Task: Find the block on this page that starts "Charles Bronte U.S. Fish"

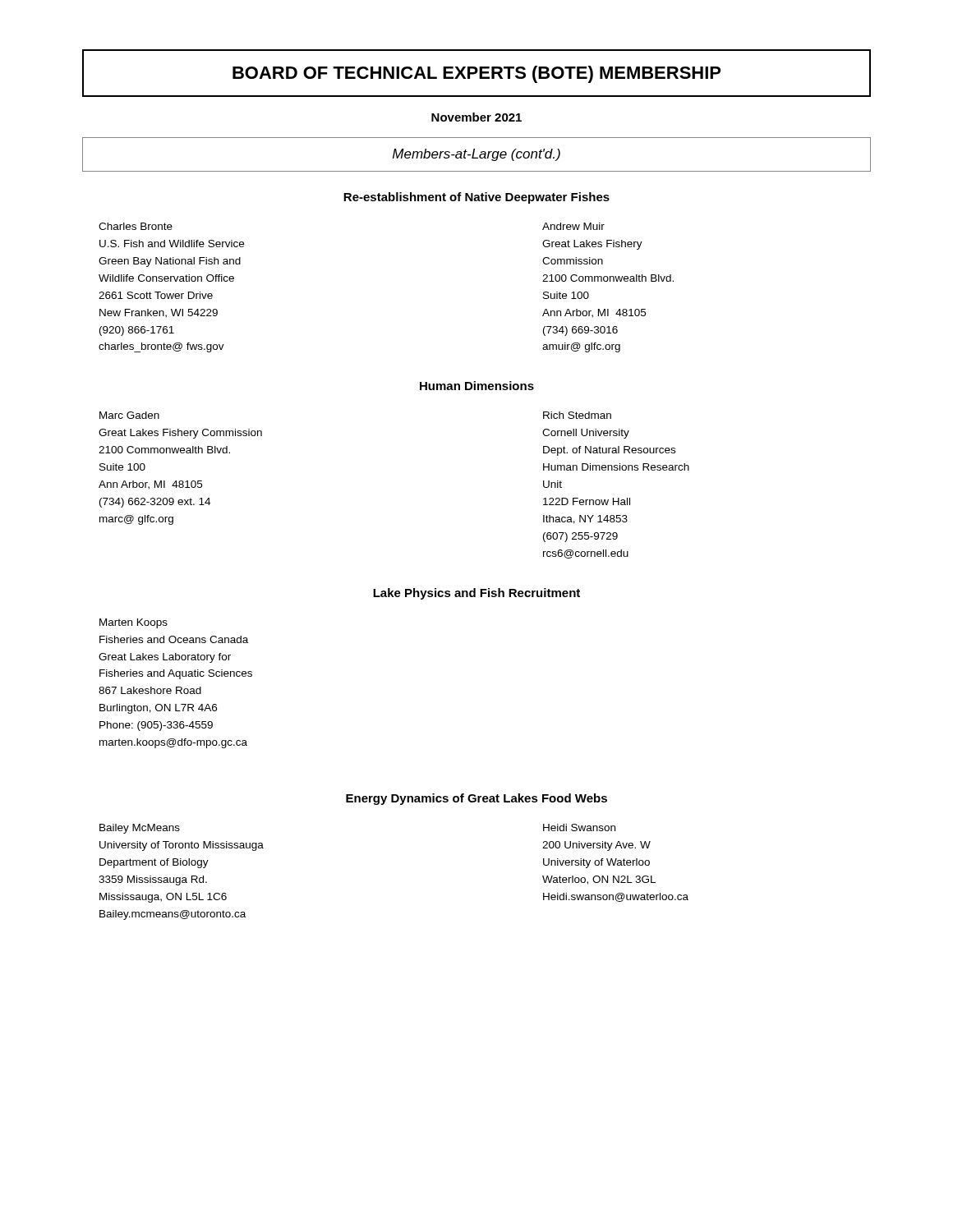Action: [x=172, y=286]
